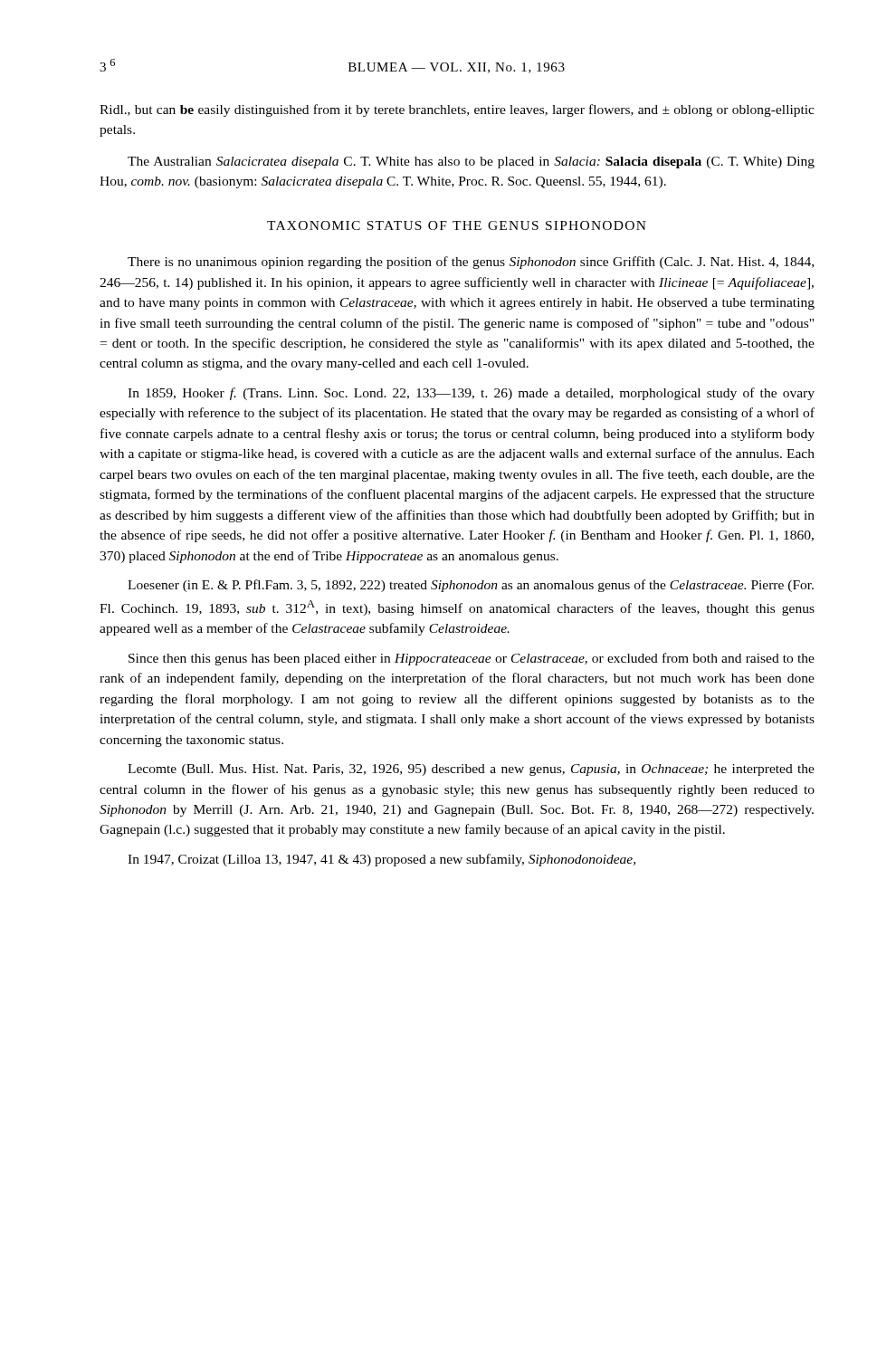Select the block starting "Since then this genus has been placed either"

tap(457, 699)
